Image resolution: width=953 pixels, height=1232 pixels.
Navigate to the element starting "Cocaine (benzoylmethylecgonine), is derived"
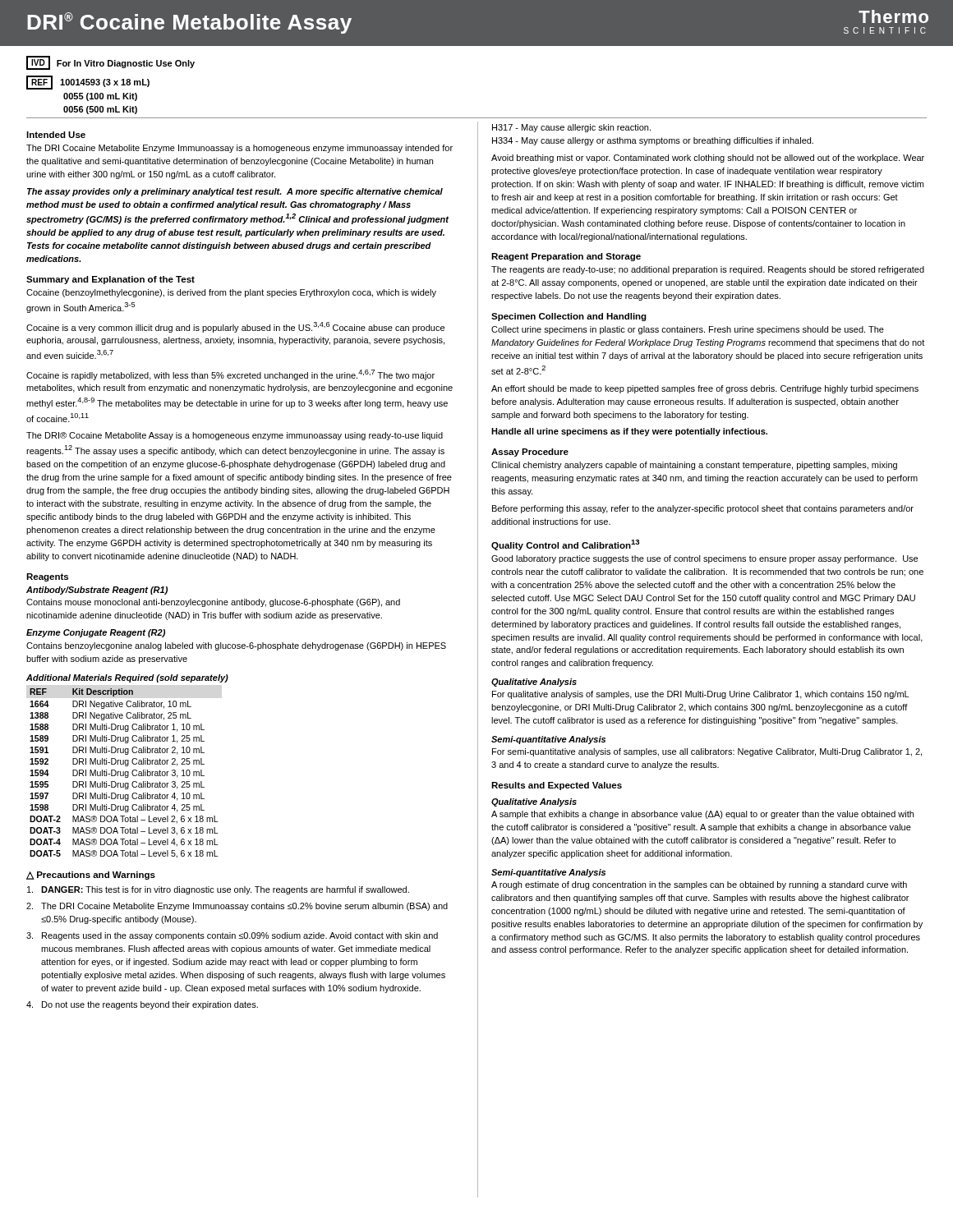[x=240, y=301]
